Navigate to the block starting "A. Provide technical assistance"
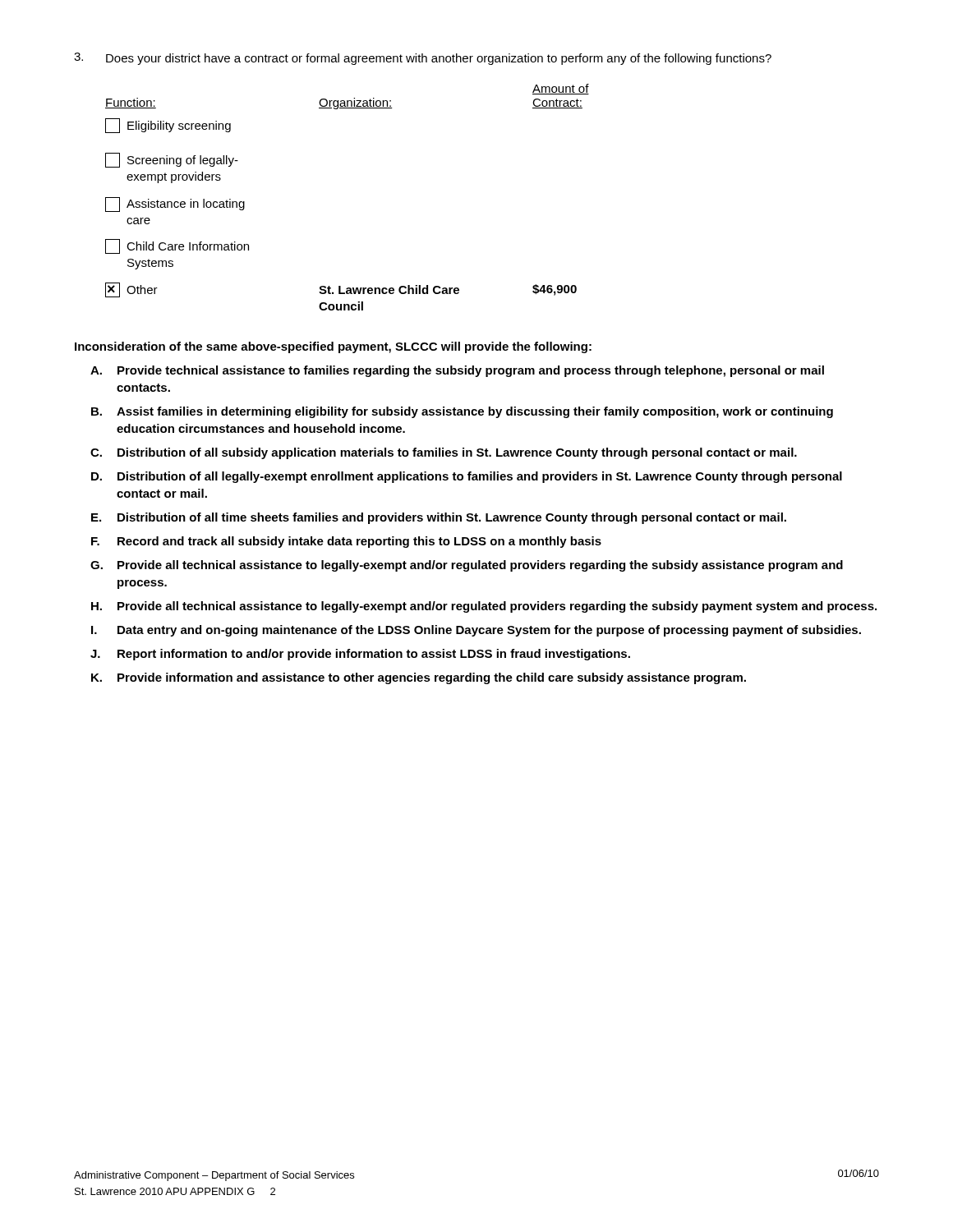 tap(485, 379)
